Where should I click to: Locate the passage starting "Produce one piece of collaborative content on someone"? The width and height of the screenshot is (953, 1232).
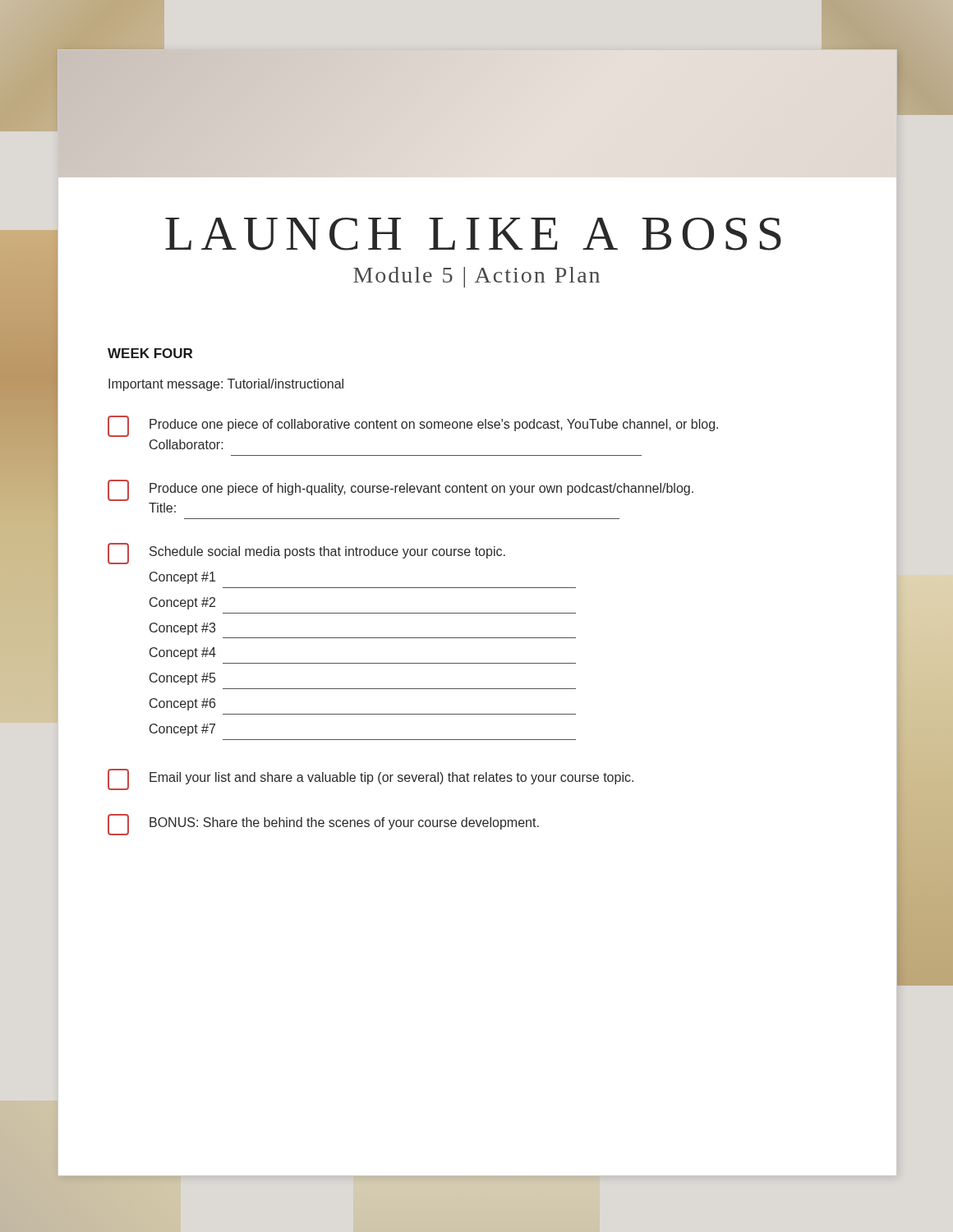point(477,435)
